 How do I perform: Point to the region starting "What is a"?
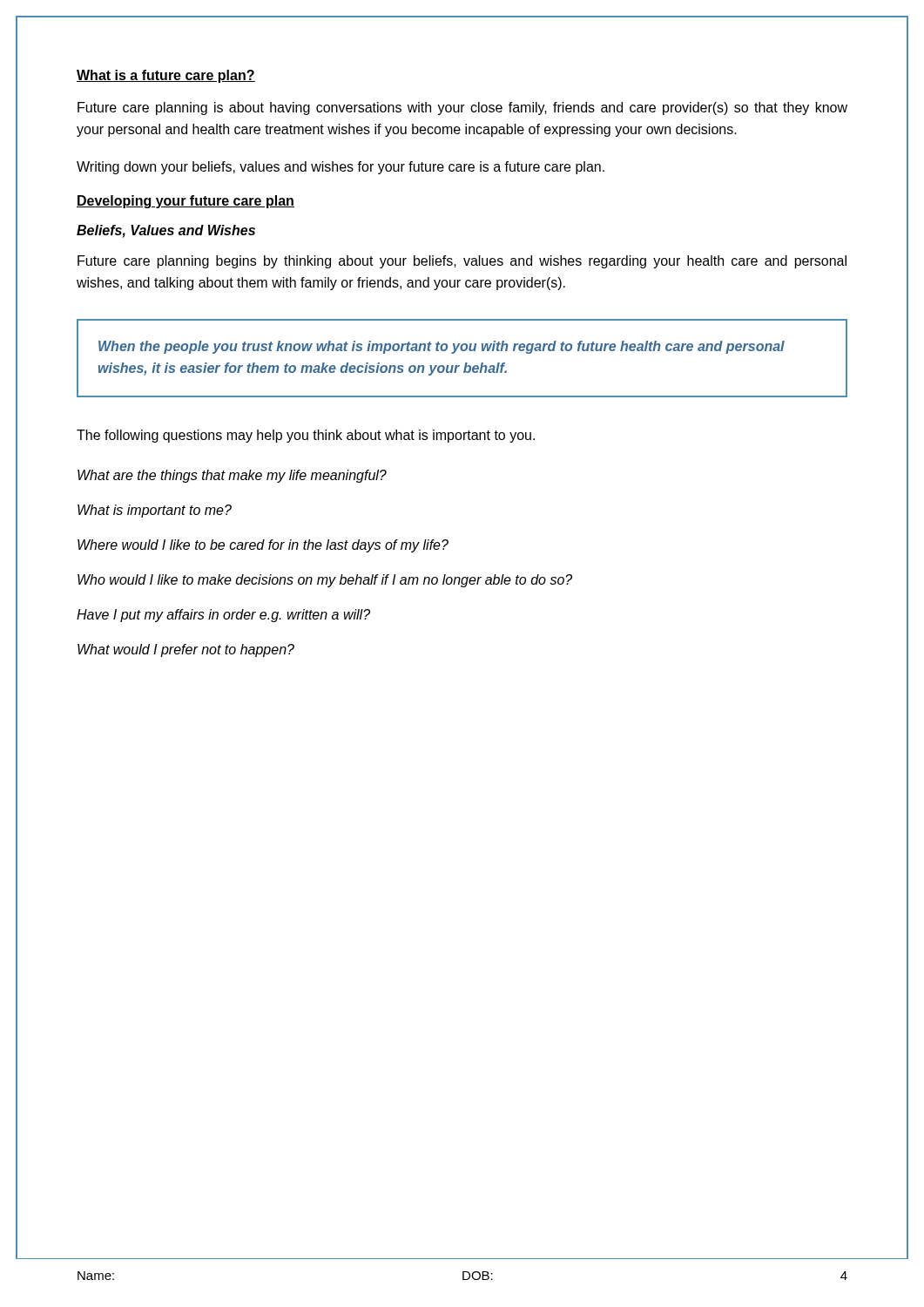coord(166,75)
